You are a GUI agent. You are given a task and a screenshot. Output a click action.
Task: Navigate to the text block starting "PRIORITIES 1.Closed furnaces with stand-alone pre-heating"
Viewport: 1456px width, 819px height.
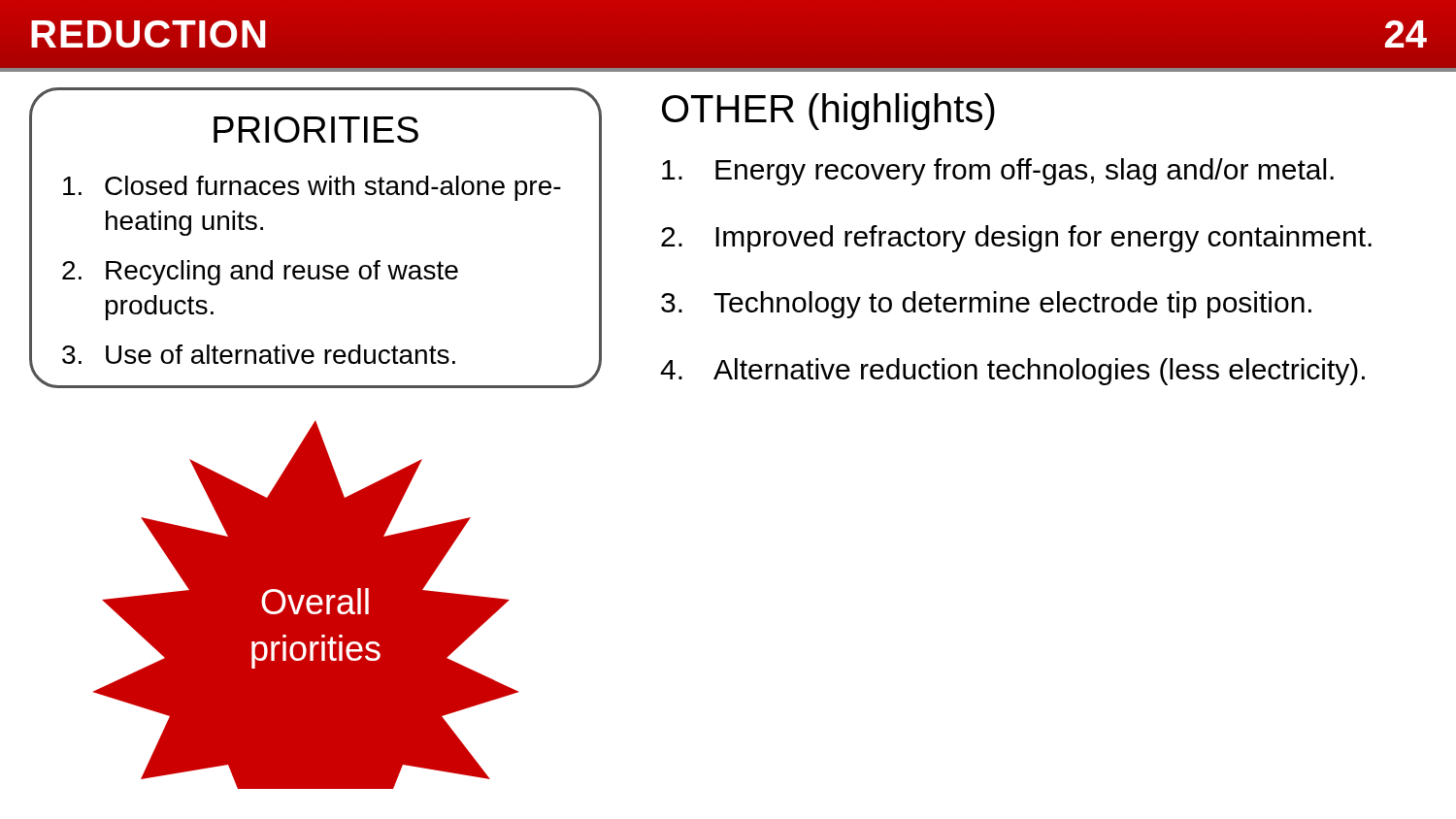pyautogui.click(x=316, y=130)
